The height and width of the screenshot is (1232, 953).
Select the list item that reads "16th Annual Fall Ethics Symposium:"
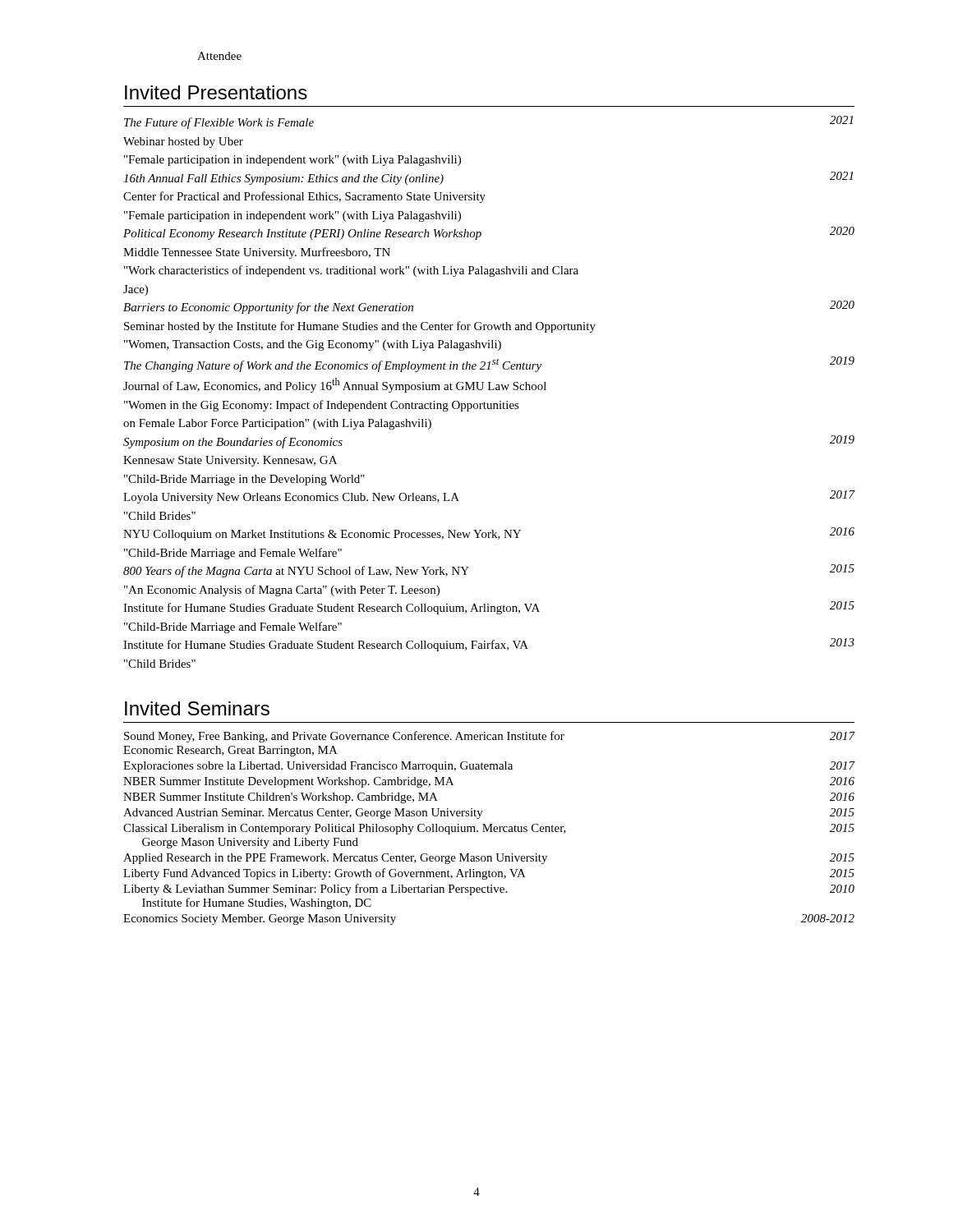click(x=489, y=197)
